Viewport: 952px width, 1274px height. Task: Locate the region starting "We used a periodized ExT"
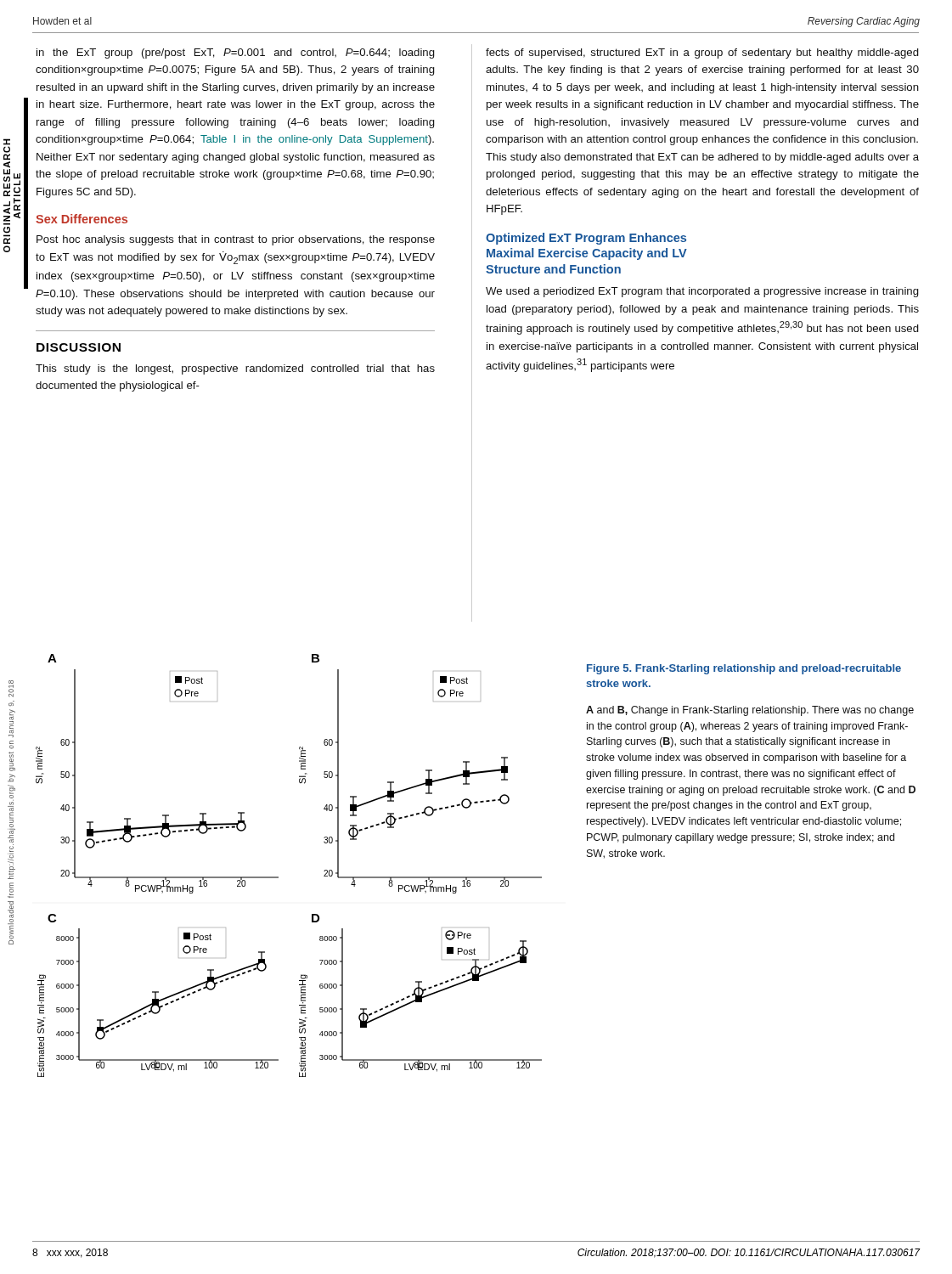(702, 329)
